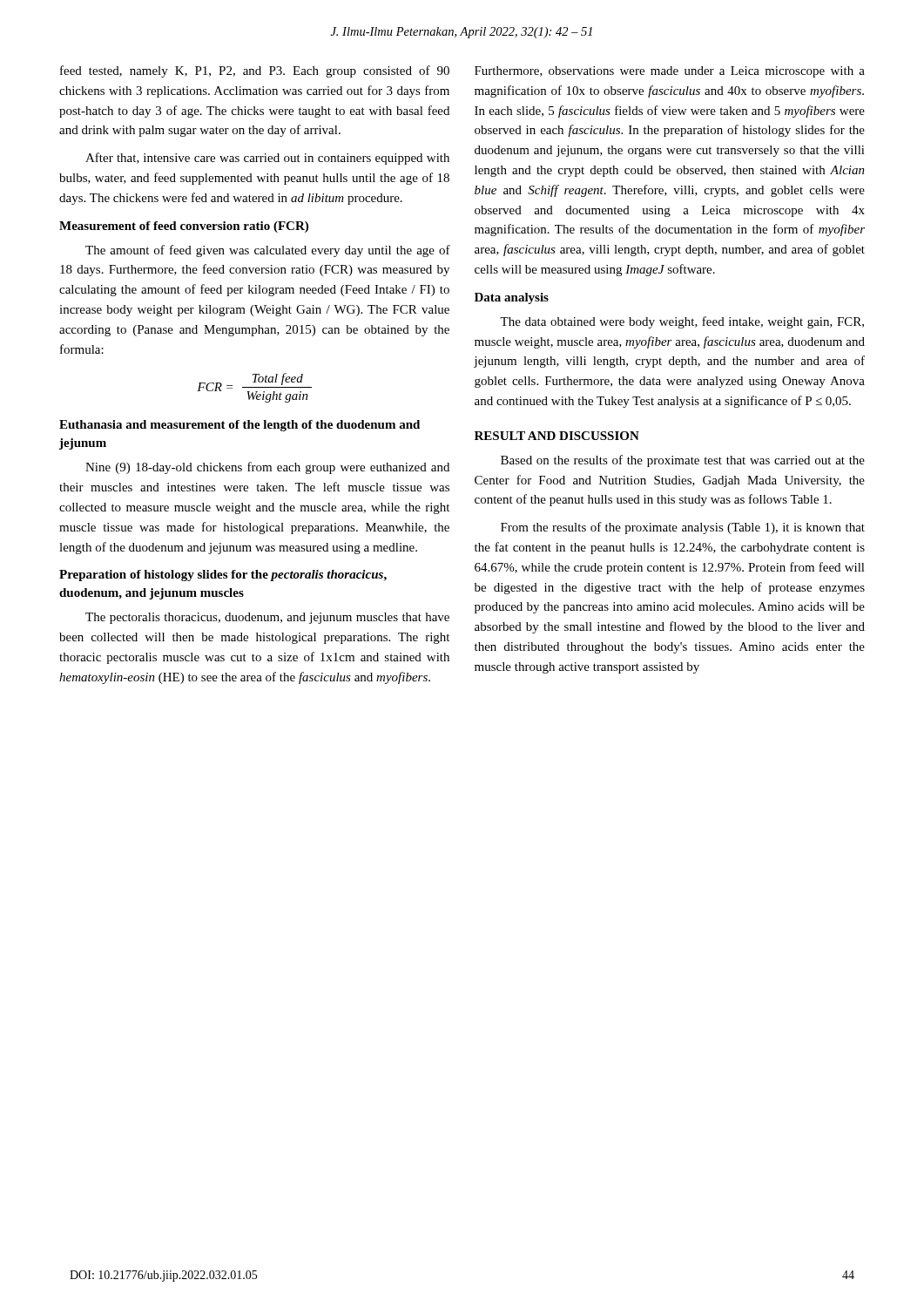924x1307 pixels.
Task: Point to "Data analysis"
Action: (511, 297)
